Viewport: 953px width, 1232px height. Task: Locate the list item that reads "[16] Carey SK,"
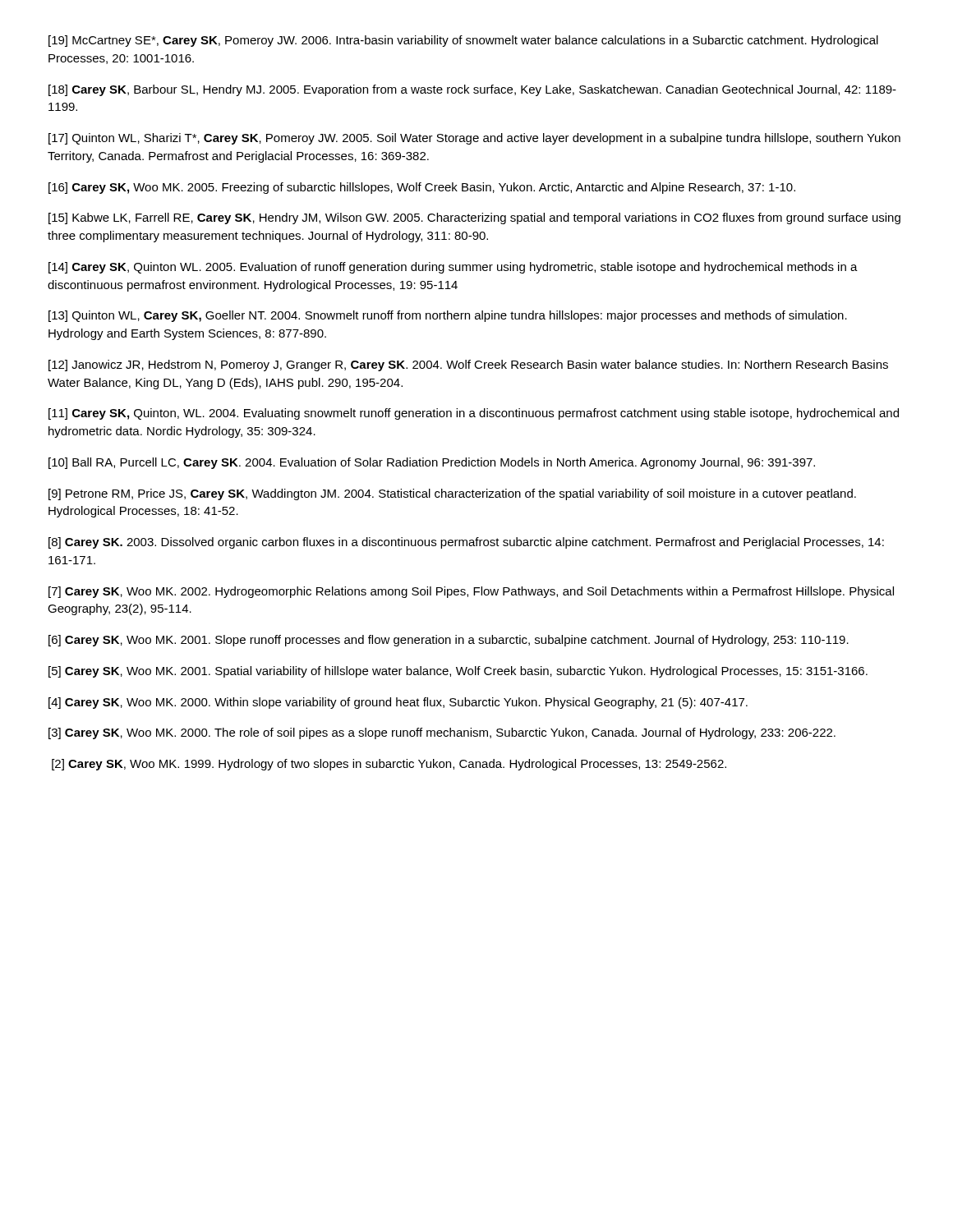422,186
